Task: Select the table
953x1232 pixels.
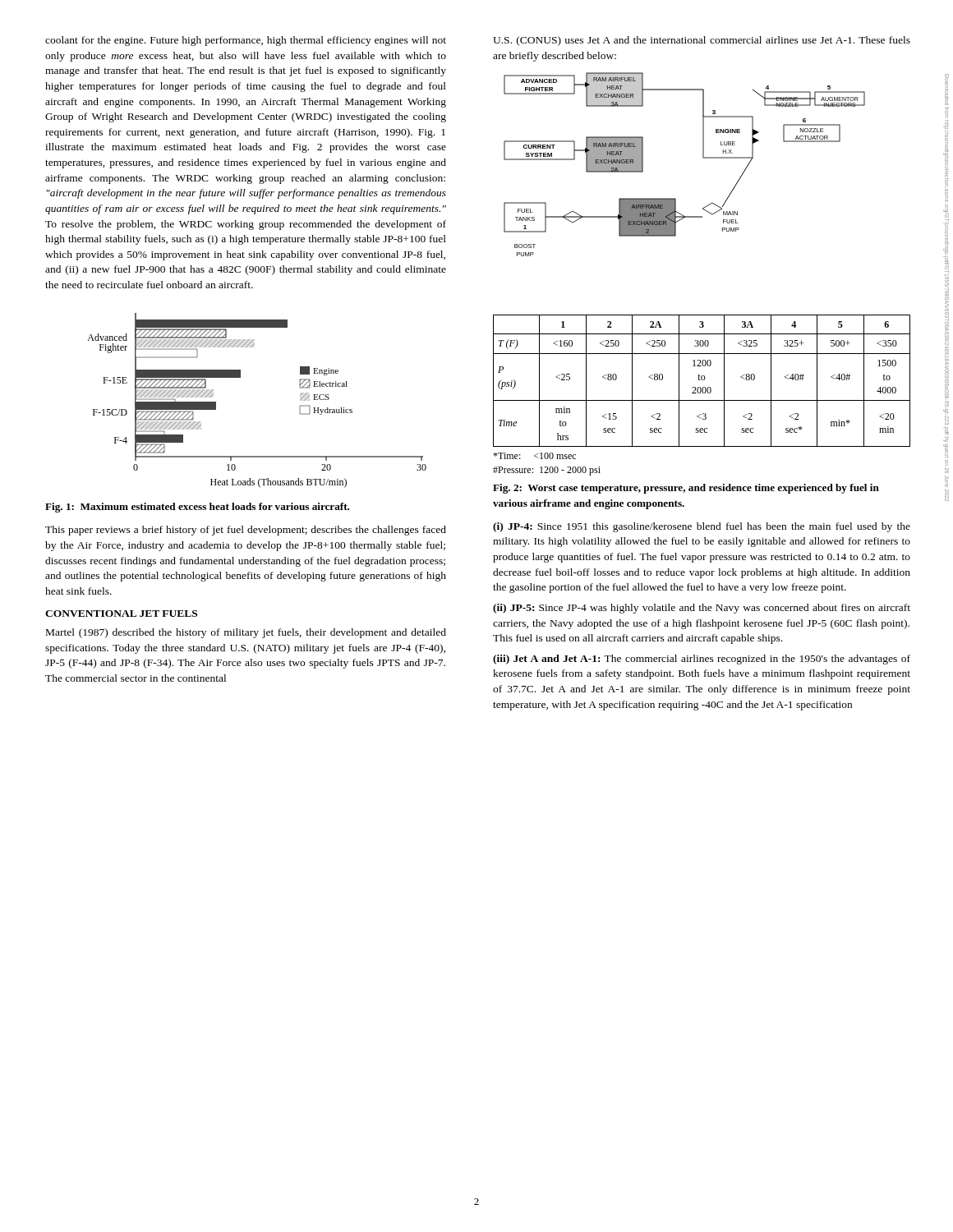Action: click(x=702, y=381)
